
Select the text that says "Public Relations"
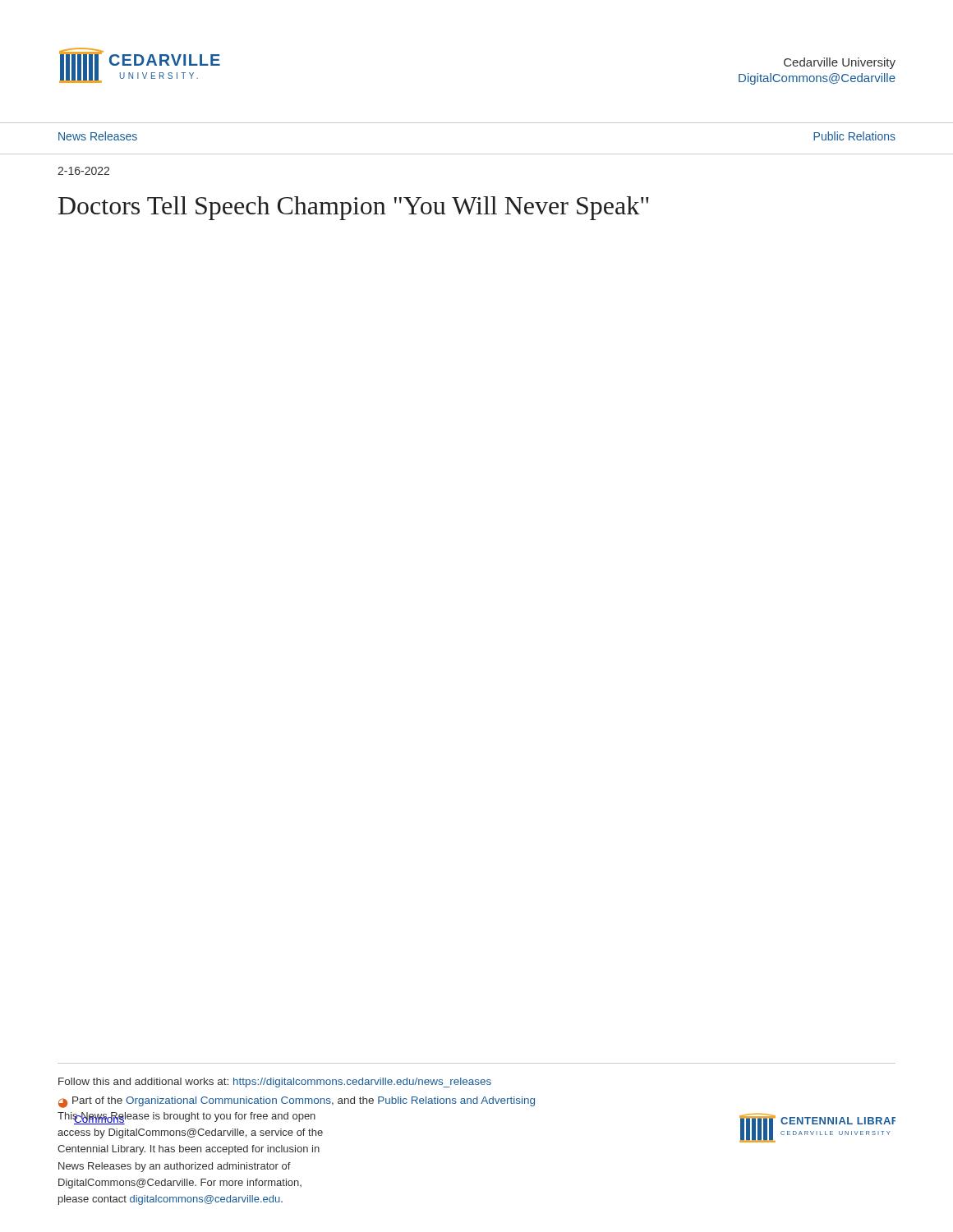coord(854,136)
